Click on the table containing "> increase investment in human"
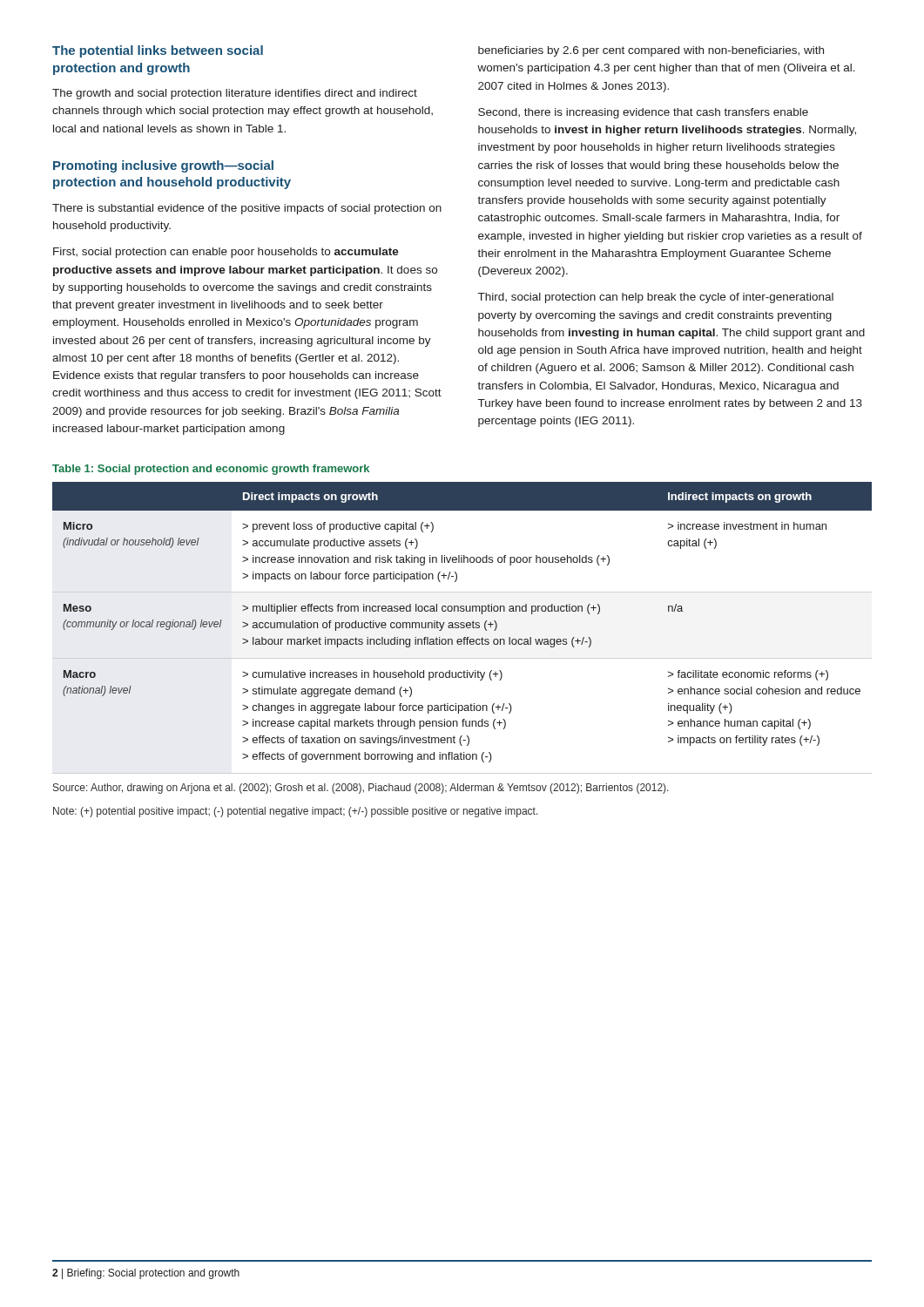 coord(462,628)
